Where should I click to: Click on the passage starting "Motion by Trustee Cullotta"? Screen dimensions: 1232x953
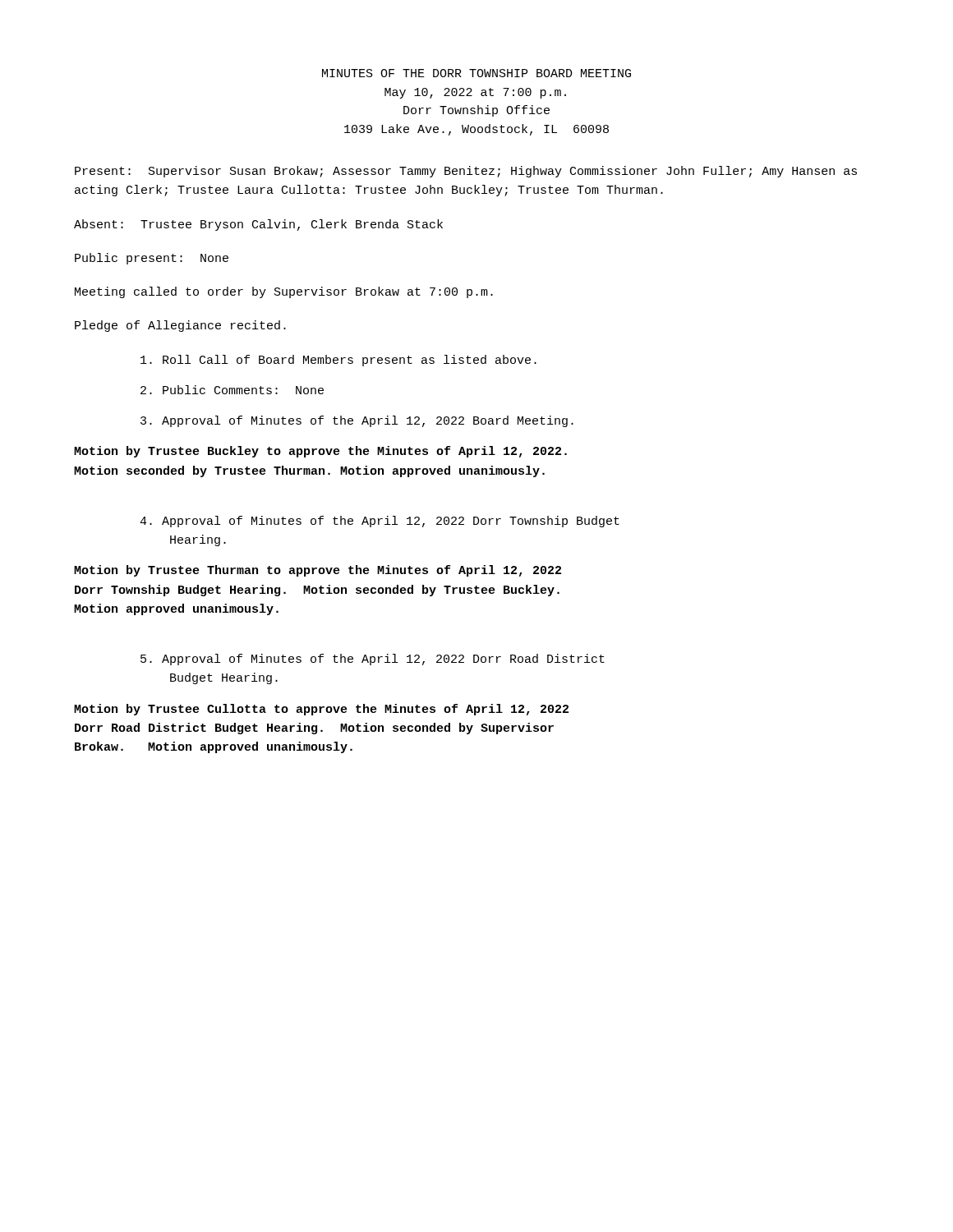[x=322, y=729]
